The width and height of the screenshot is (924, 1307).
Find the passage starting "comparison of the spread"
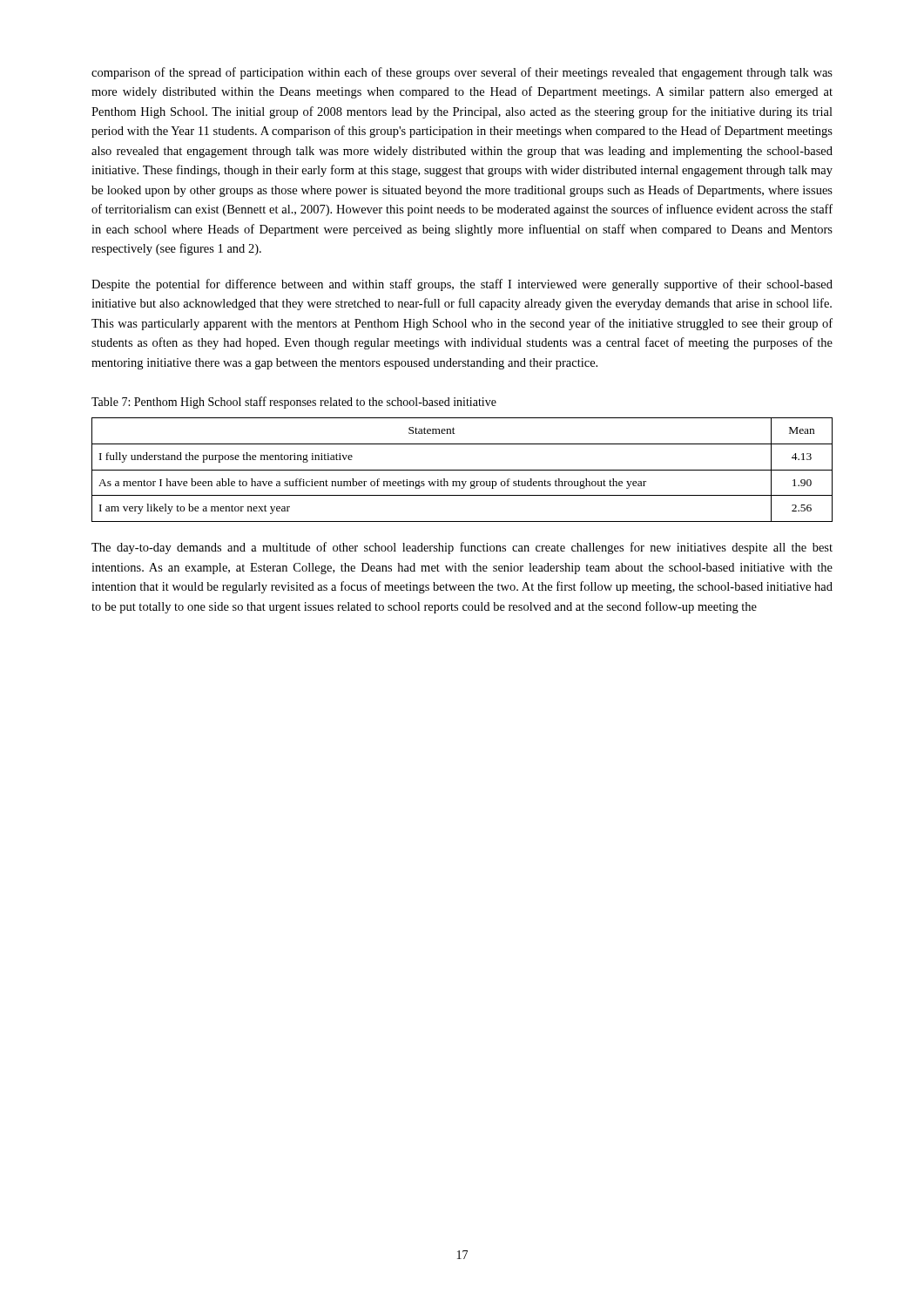pos(462,160)
